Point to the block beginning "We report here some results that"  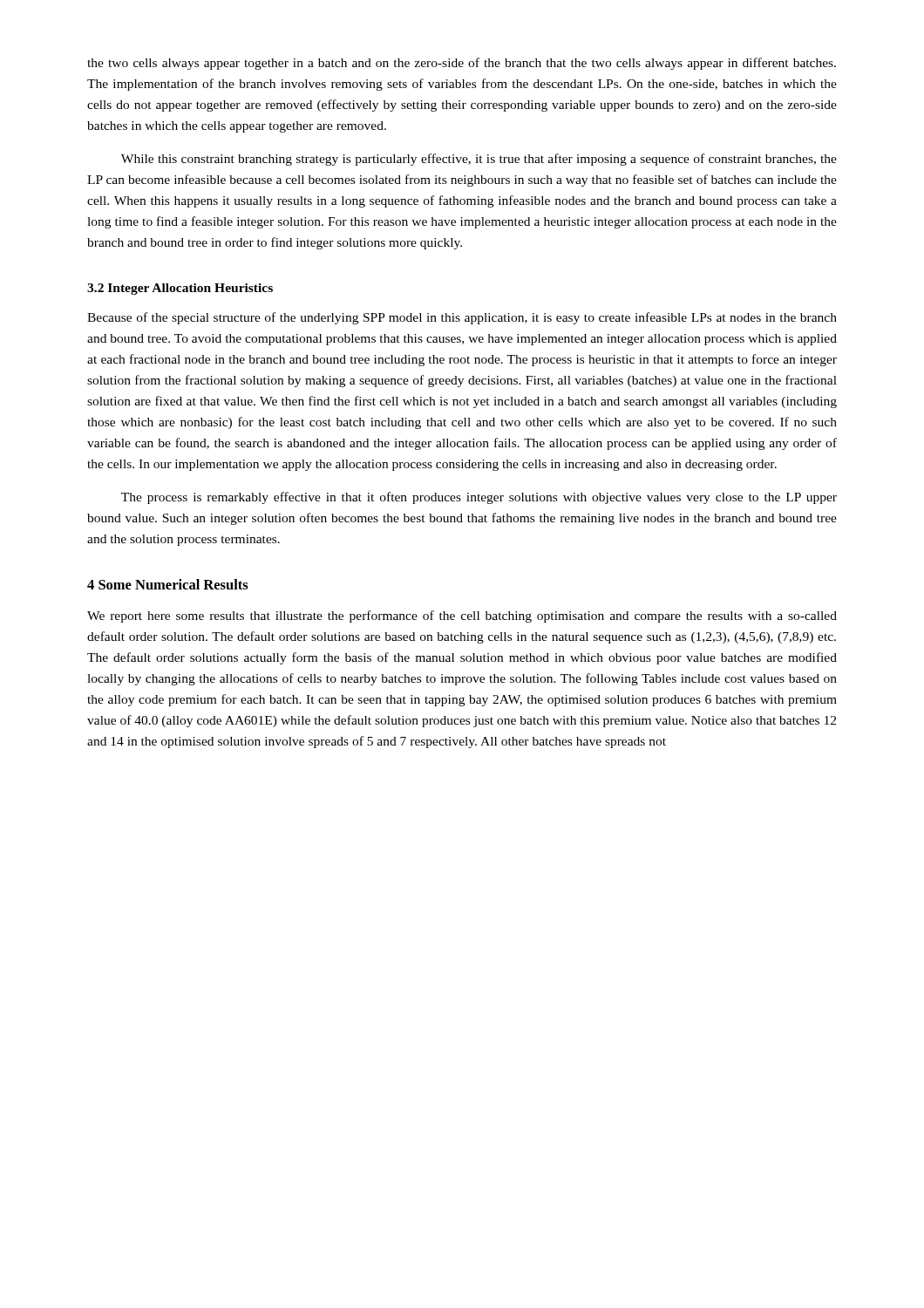[x=462, y=678]
